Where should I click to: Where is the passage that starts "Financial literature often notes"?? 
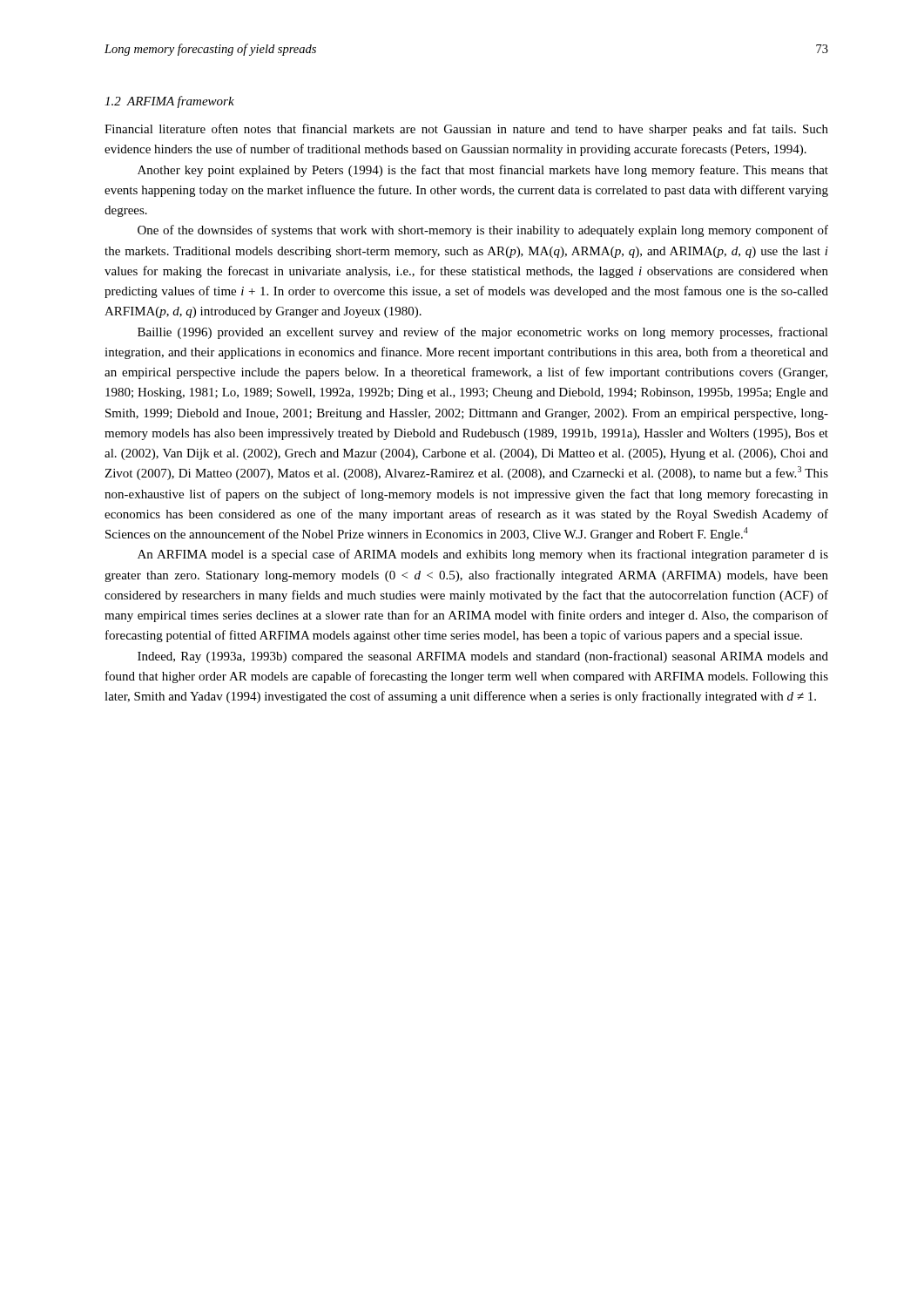(x=466, y=413)
